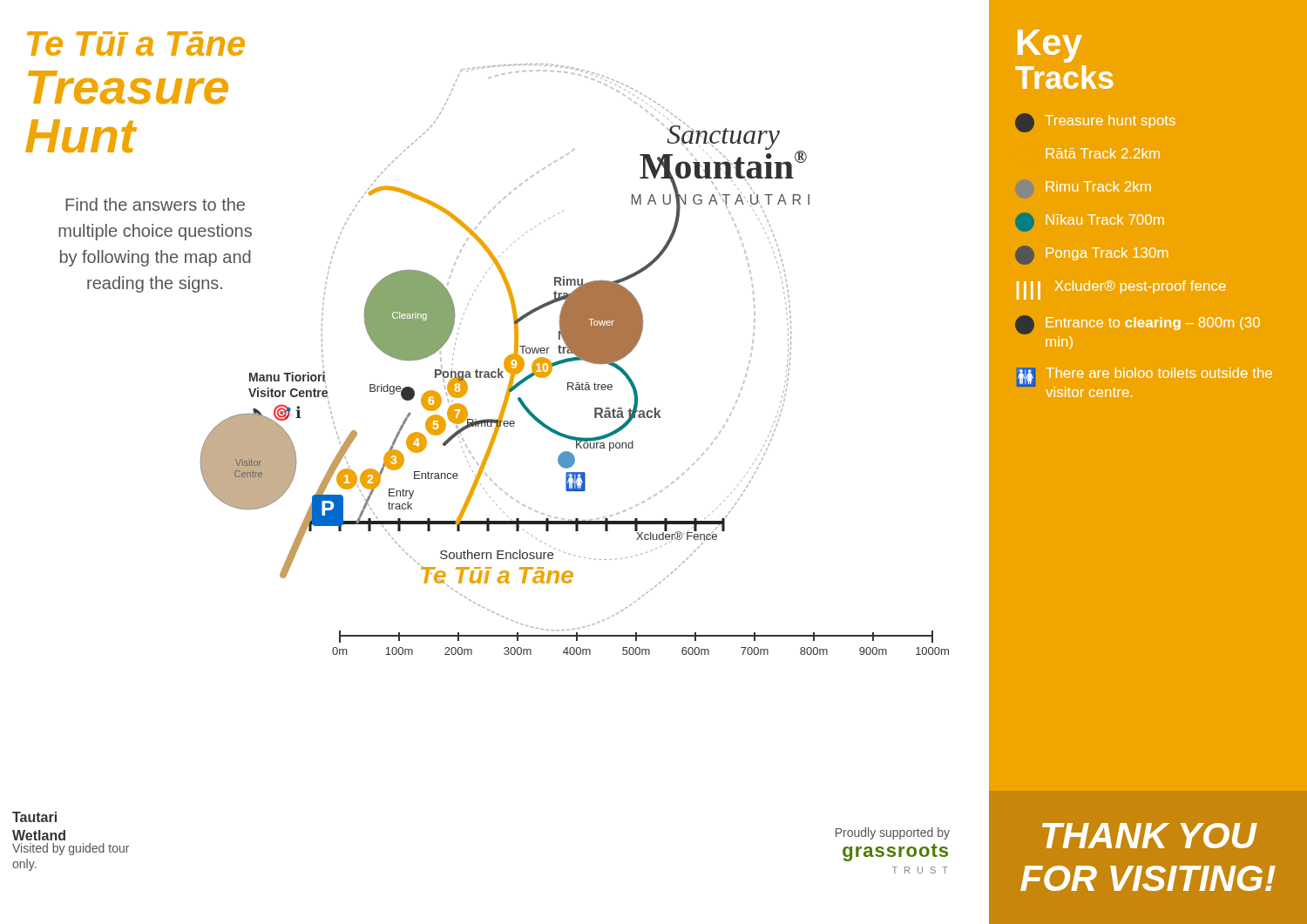Find the list item containing "Rātā Track 2.2km"
Image resolution: width=1307 pixels, height=924 pixels.
[x=1088, y=155]
